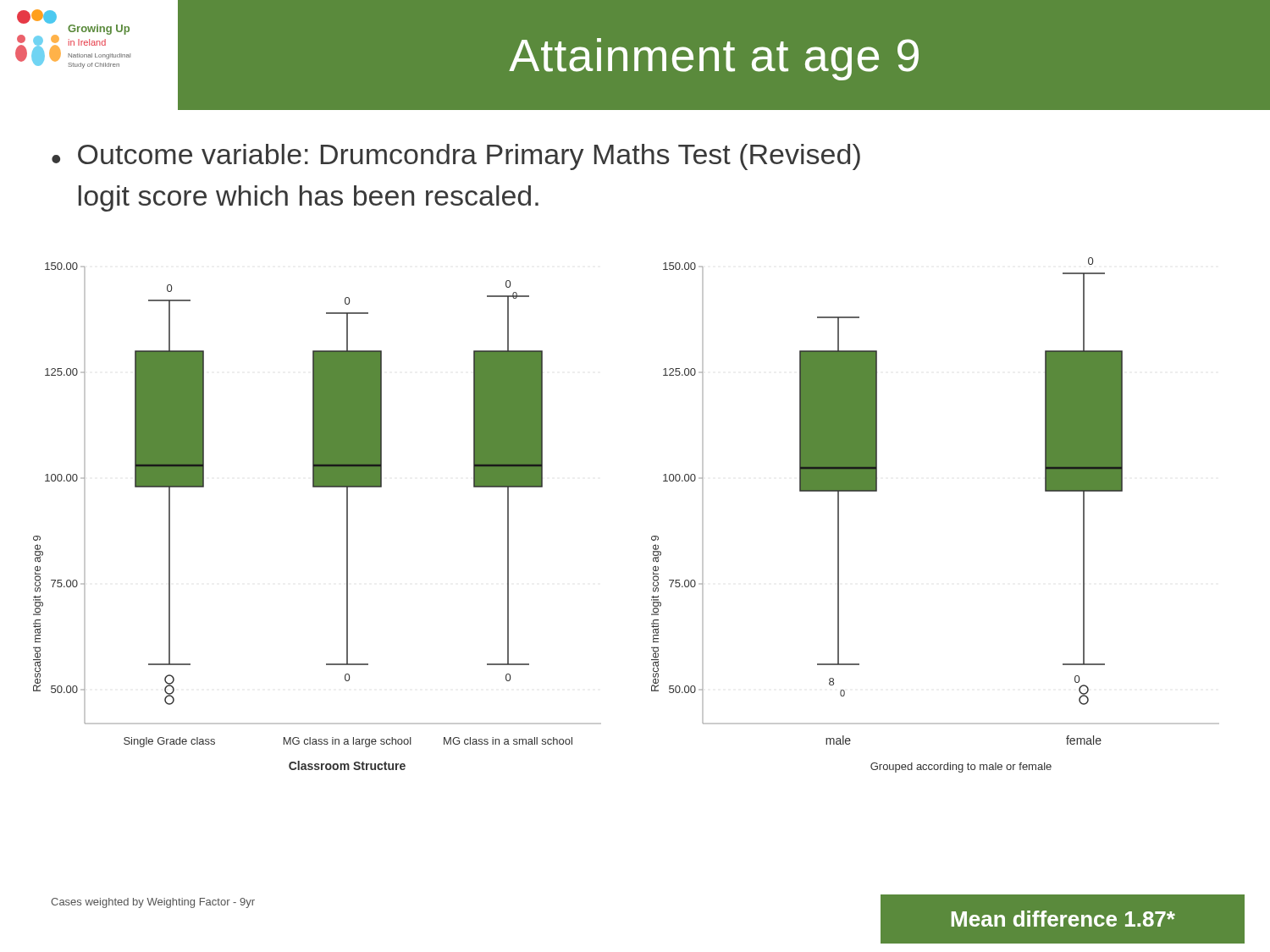Click on the block starting "• Outcome variable: Drumcondra Primary"
1270x952 pixels.
pos(456,175)
